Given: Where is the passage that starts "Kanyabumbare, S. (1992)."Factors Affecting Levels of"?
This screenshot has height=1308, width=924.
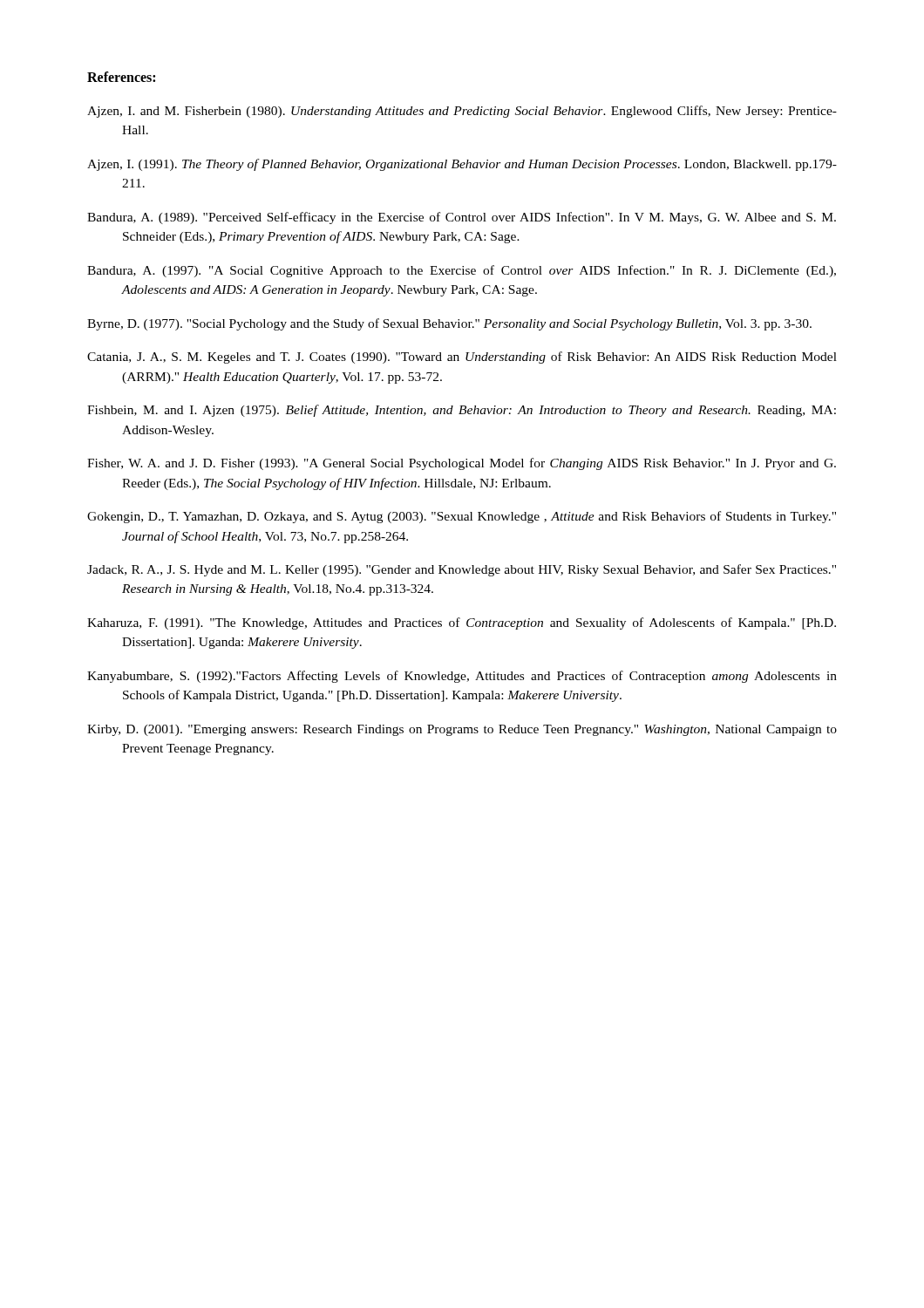Looking at the screenshot, I should coord(462,685).
